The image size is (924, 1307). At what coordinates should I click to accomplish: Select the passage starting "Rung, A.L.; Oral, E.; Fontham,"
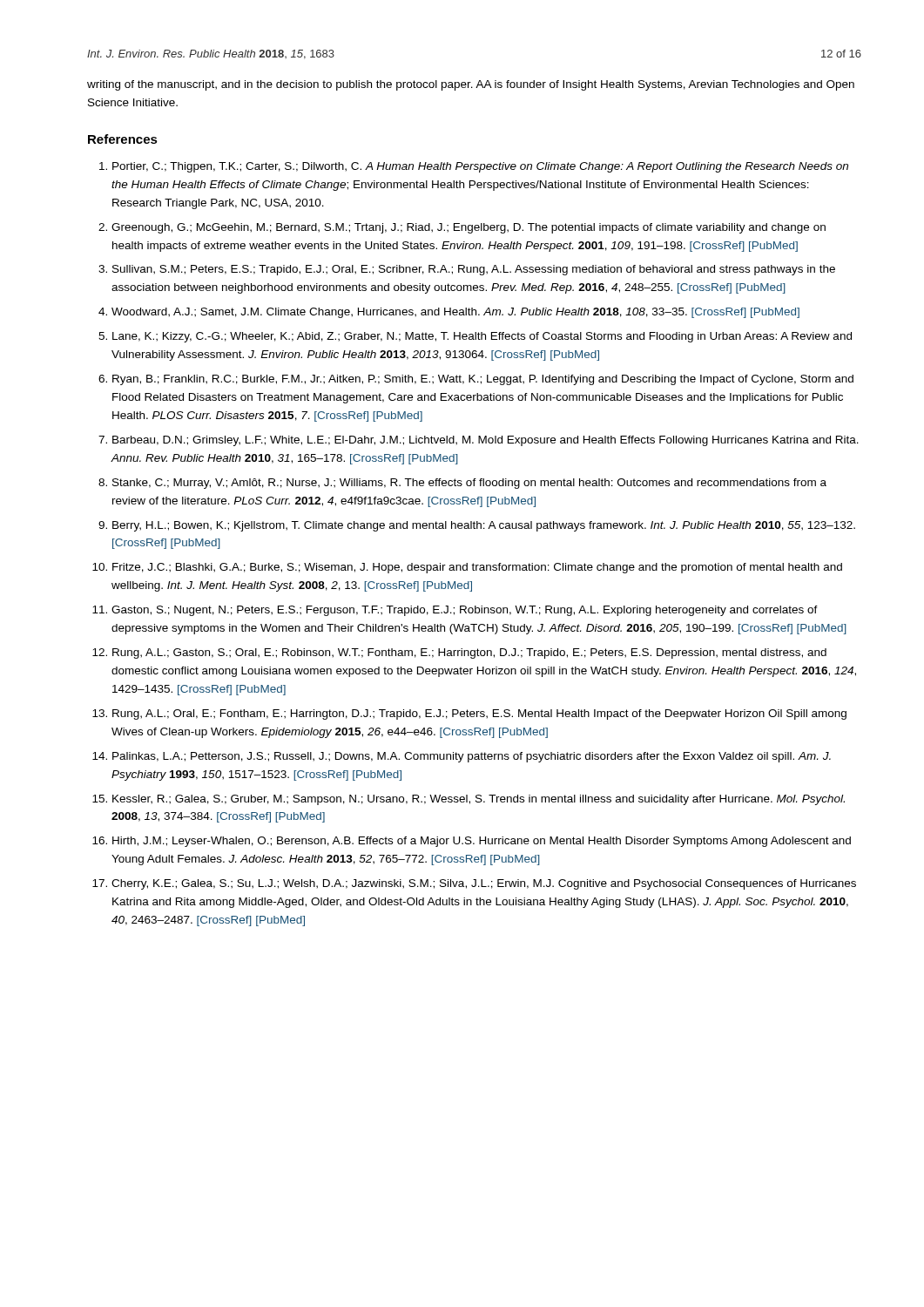(479, 722)
